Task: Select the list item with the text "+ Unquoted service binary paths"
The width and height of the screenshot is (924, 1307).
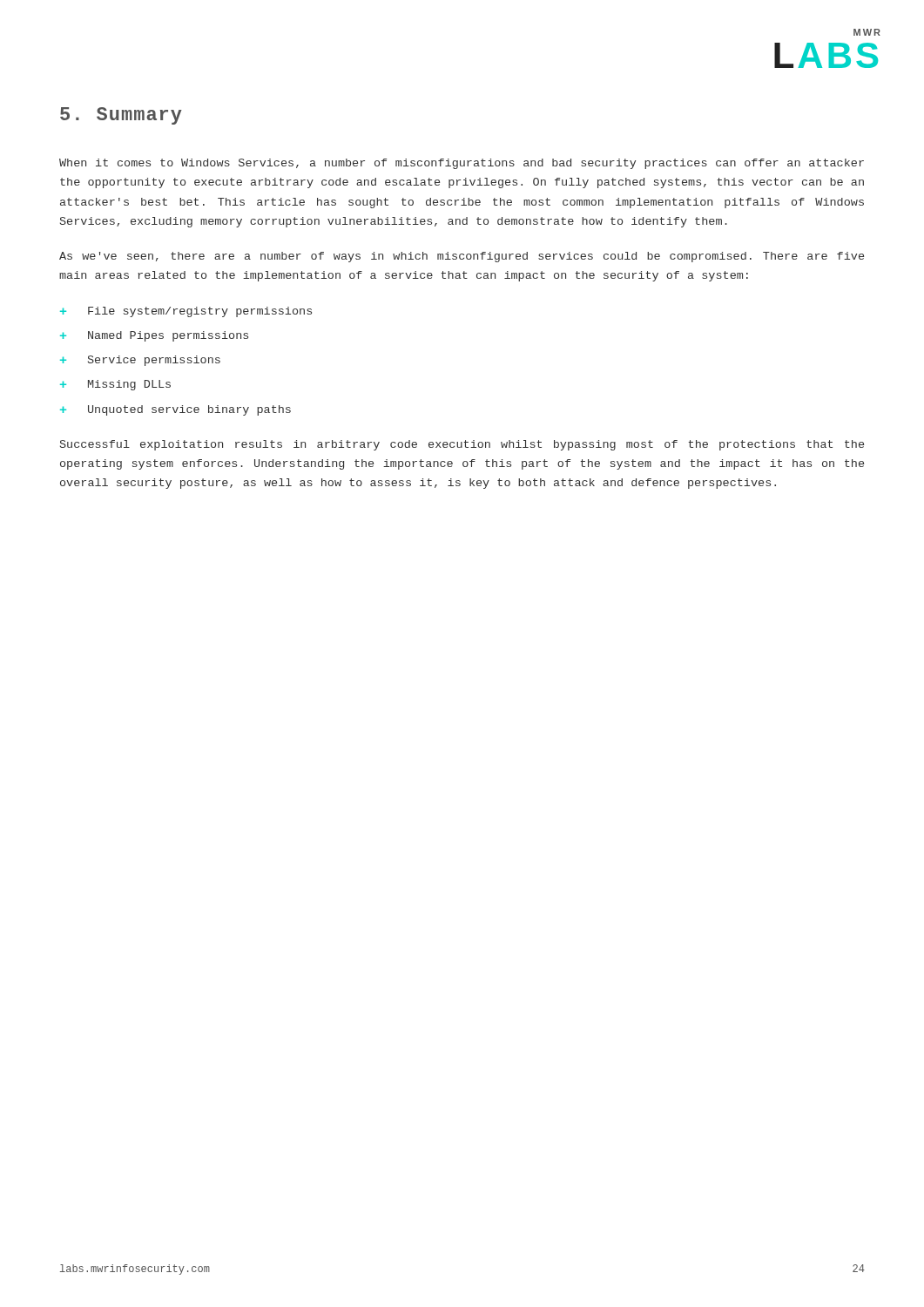Action: coord(175,410)
